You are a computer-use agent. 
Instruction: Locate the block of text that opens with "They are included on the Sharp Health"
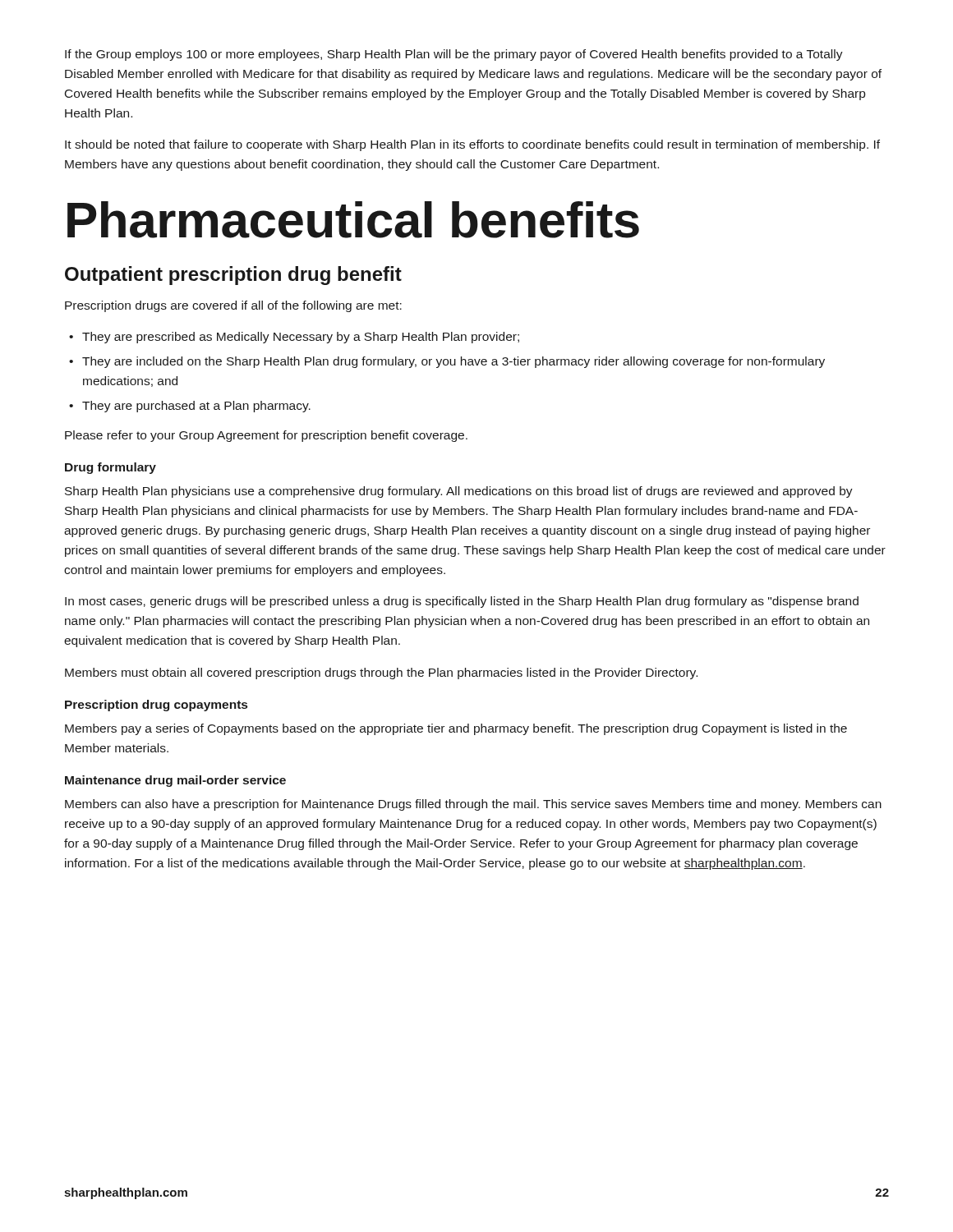click(x=454, y=371)
